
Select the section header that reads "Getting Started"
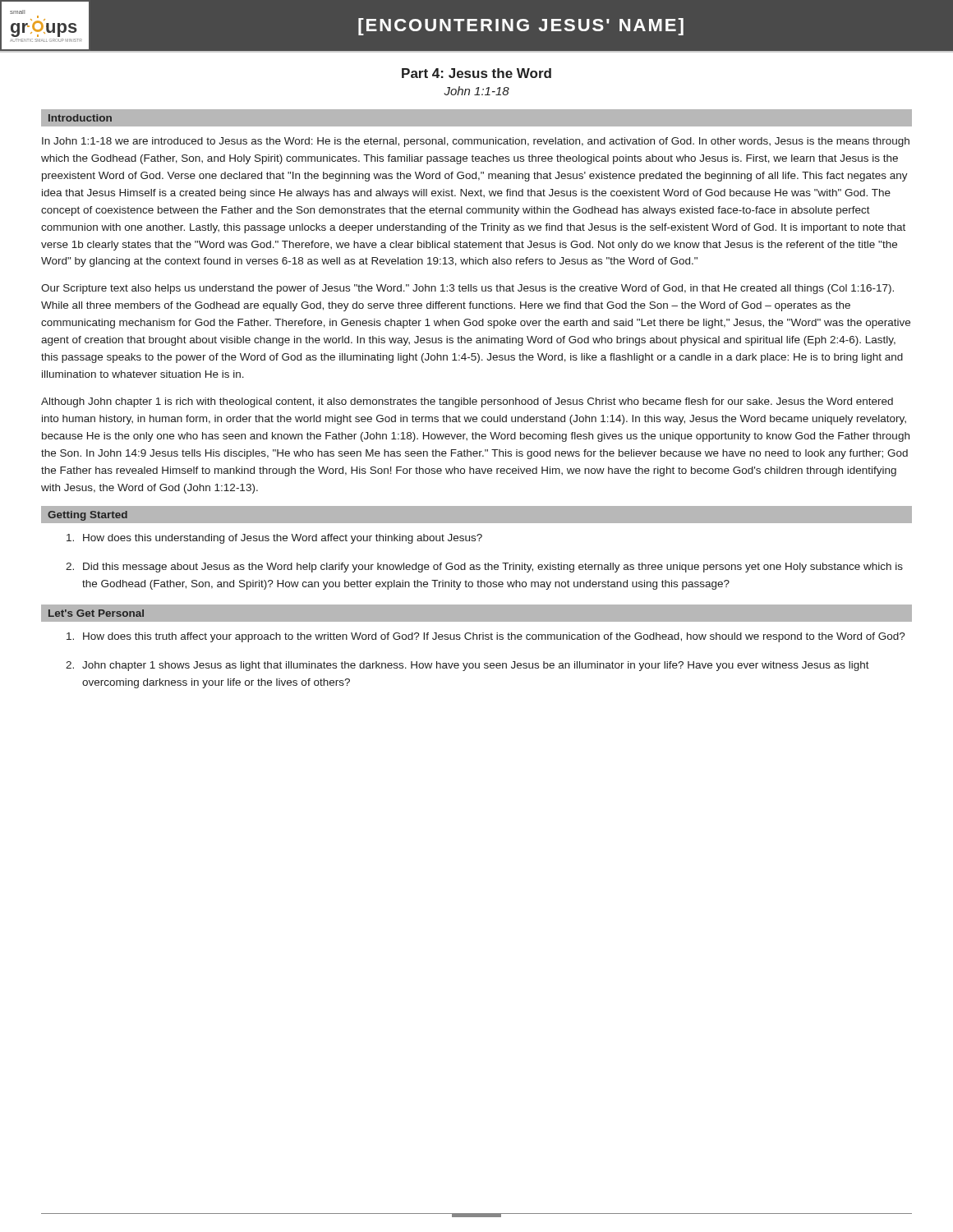point(88,515)
